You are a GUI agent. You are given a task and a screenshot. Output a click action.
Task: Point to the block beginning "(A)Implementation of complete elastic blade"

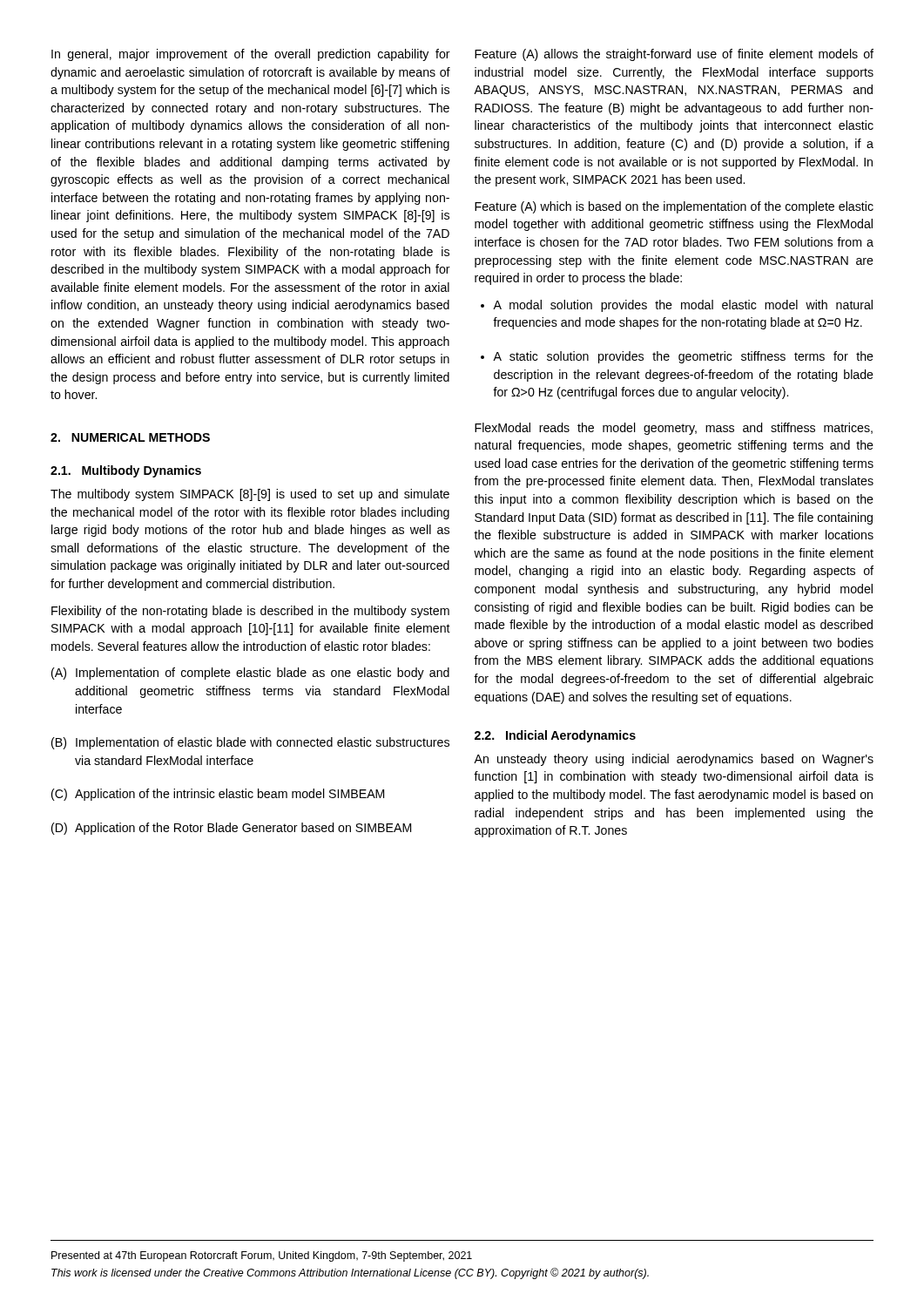tap(250, 691)
